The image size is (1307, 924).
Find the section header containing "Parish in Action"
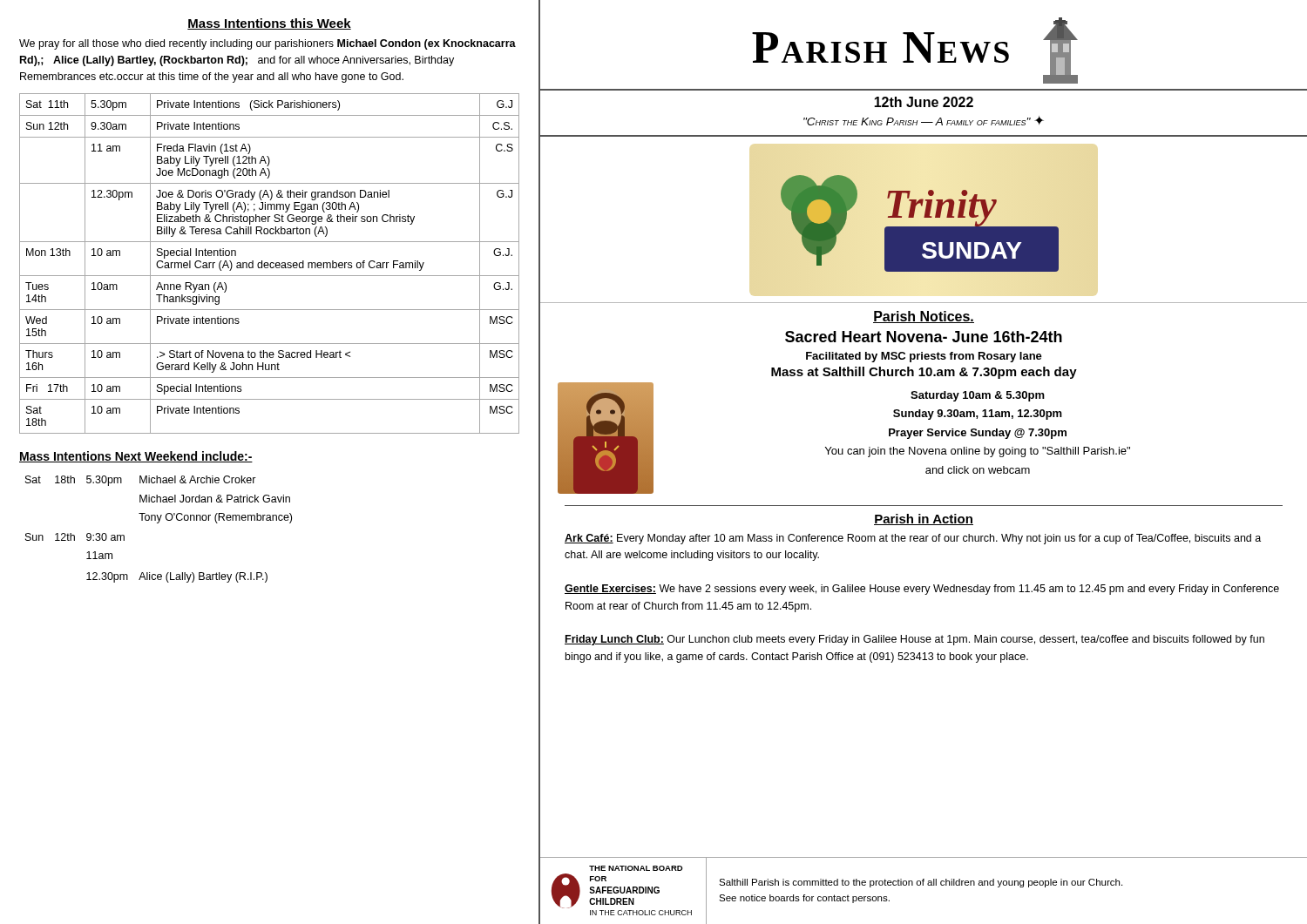click(924, 519)
